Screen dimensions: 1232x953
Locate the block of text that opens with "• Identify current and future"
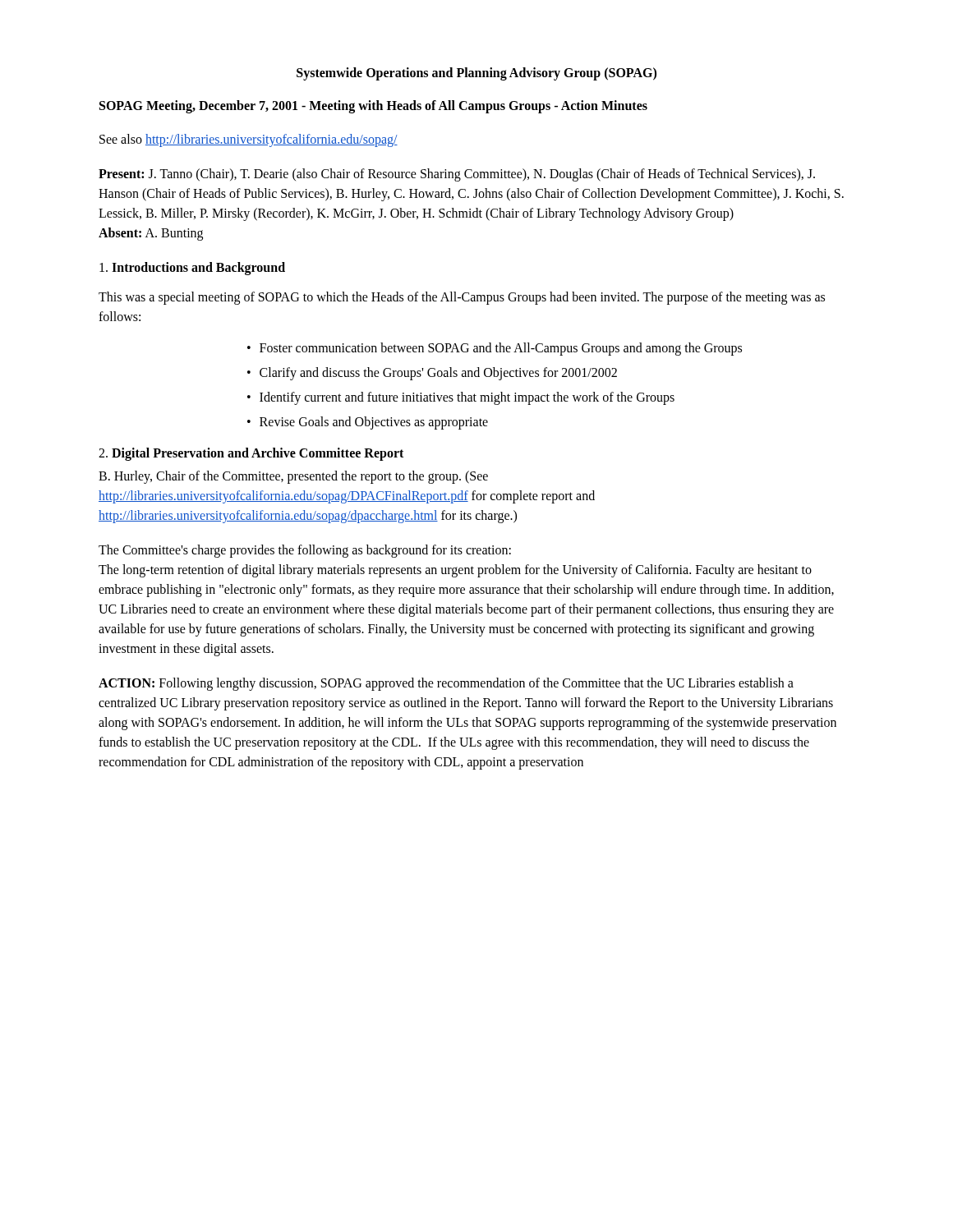(x=461, y=398)
